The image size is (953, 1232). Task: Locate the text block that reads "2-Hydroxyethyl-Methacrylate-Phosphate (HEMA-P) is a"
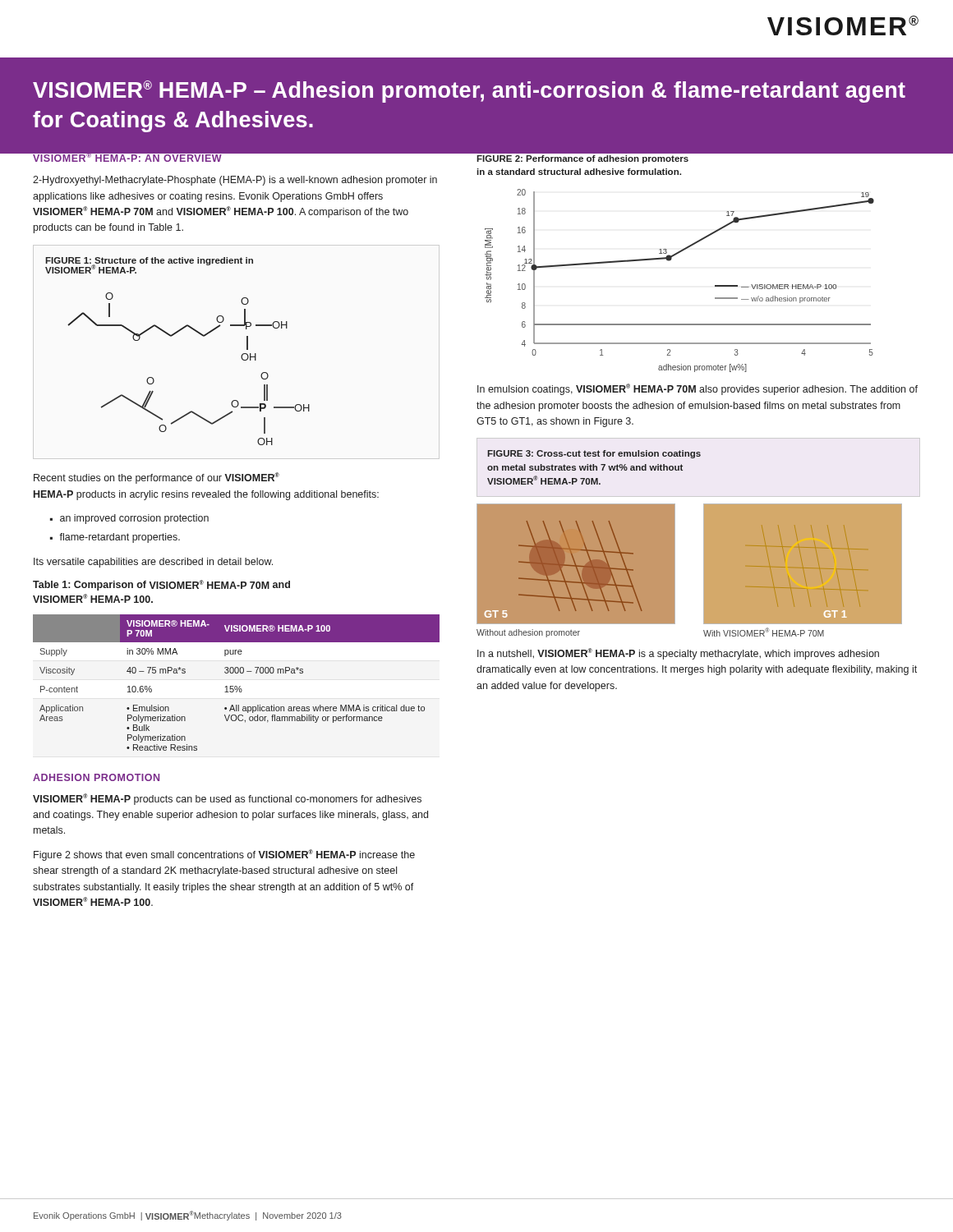[235, 204]
